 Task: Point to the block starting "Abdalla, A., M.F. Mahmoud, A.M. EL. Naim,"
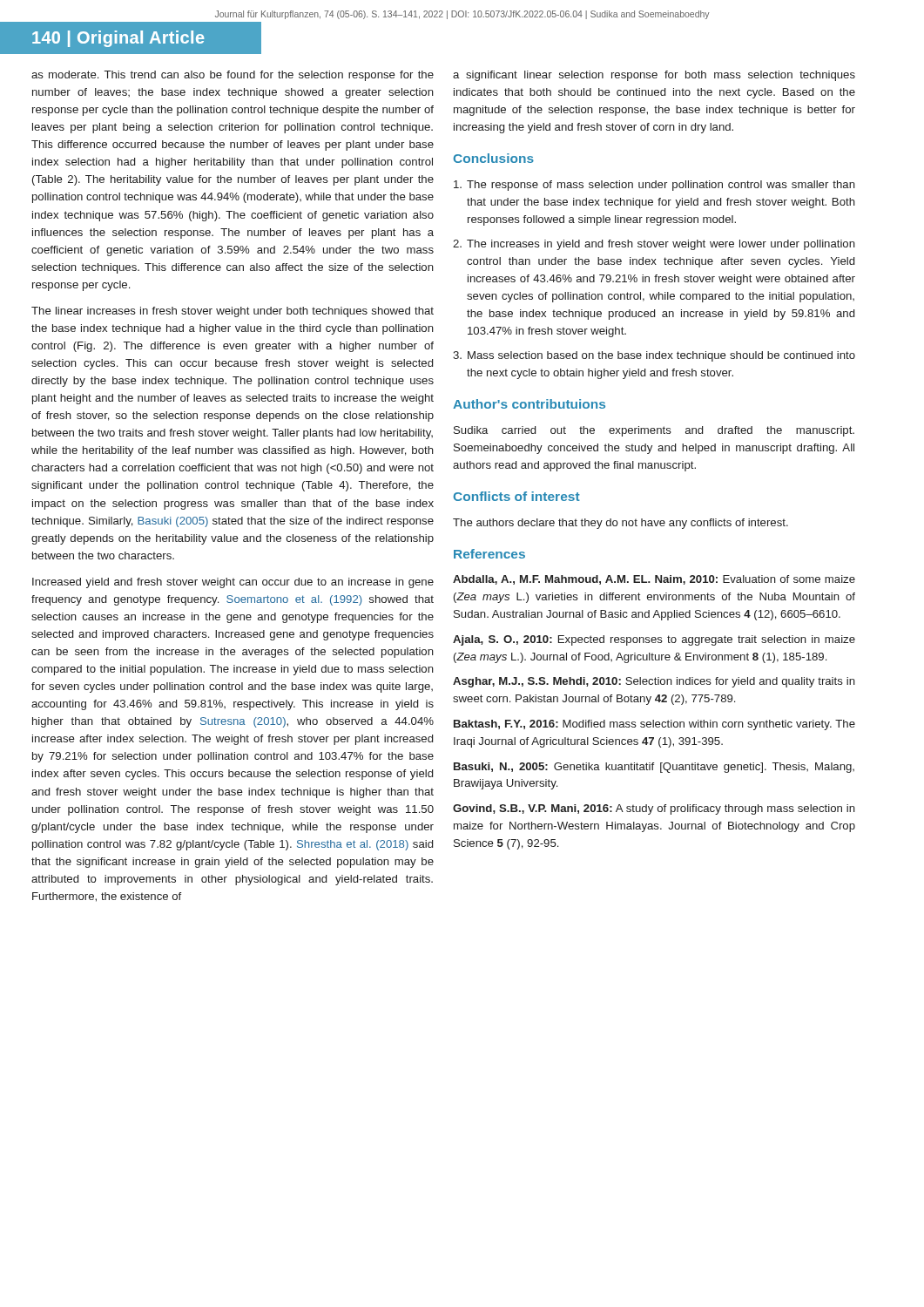tap(654, 597)
